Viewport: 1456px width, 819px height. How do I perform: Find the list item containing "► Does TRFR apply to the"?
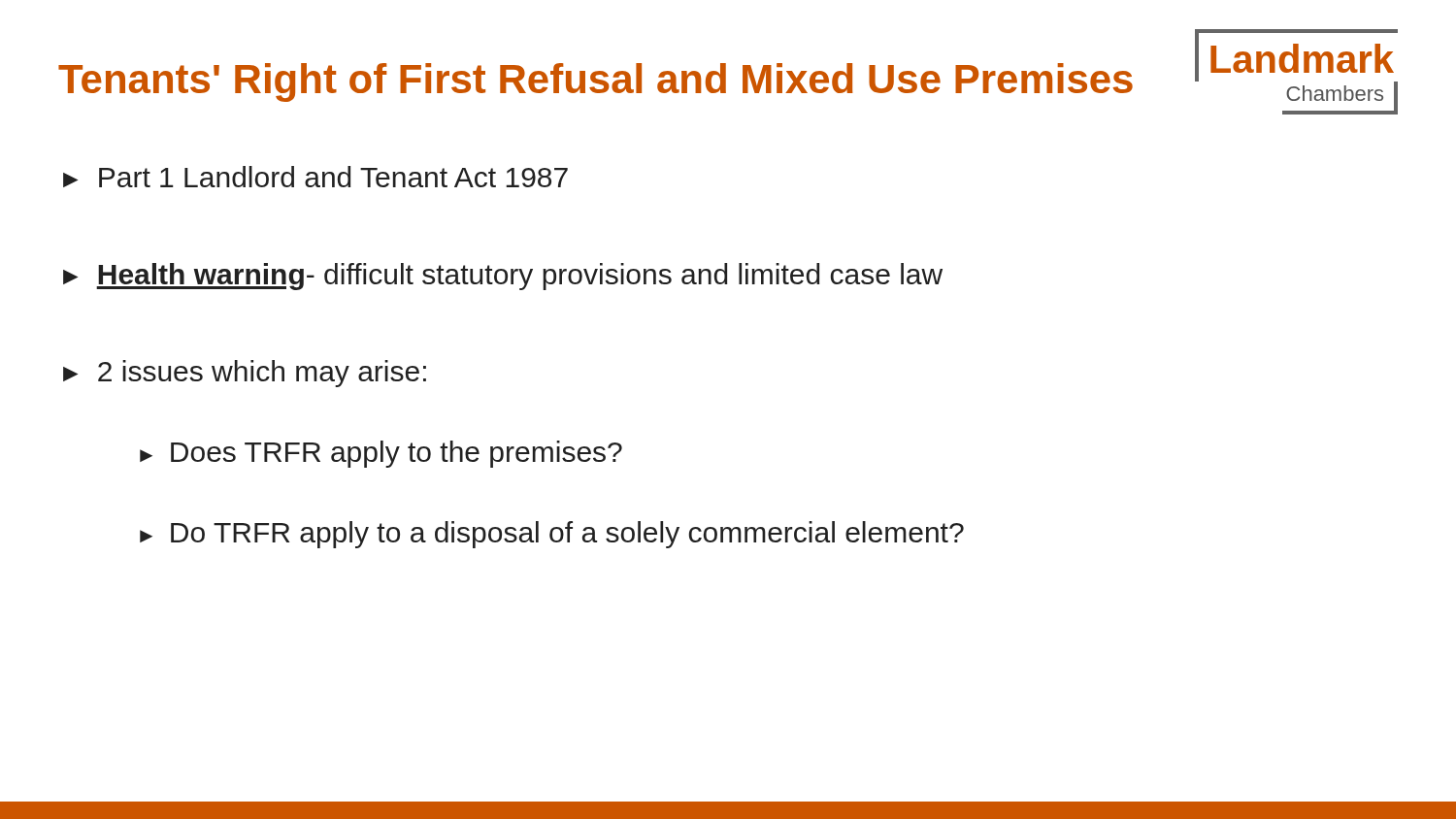coord(379,452)
